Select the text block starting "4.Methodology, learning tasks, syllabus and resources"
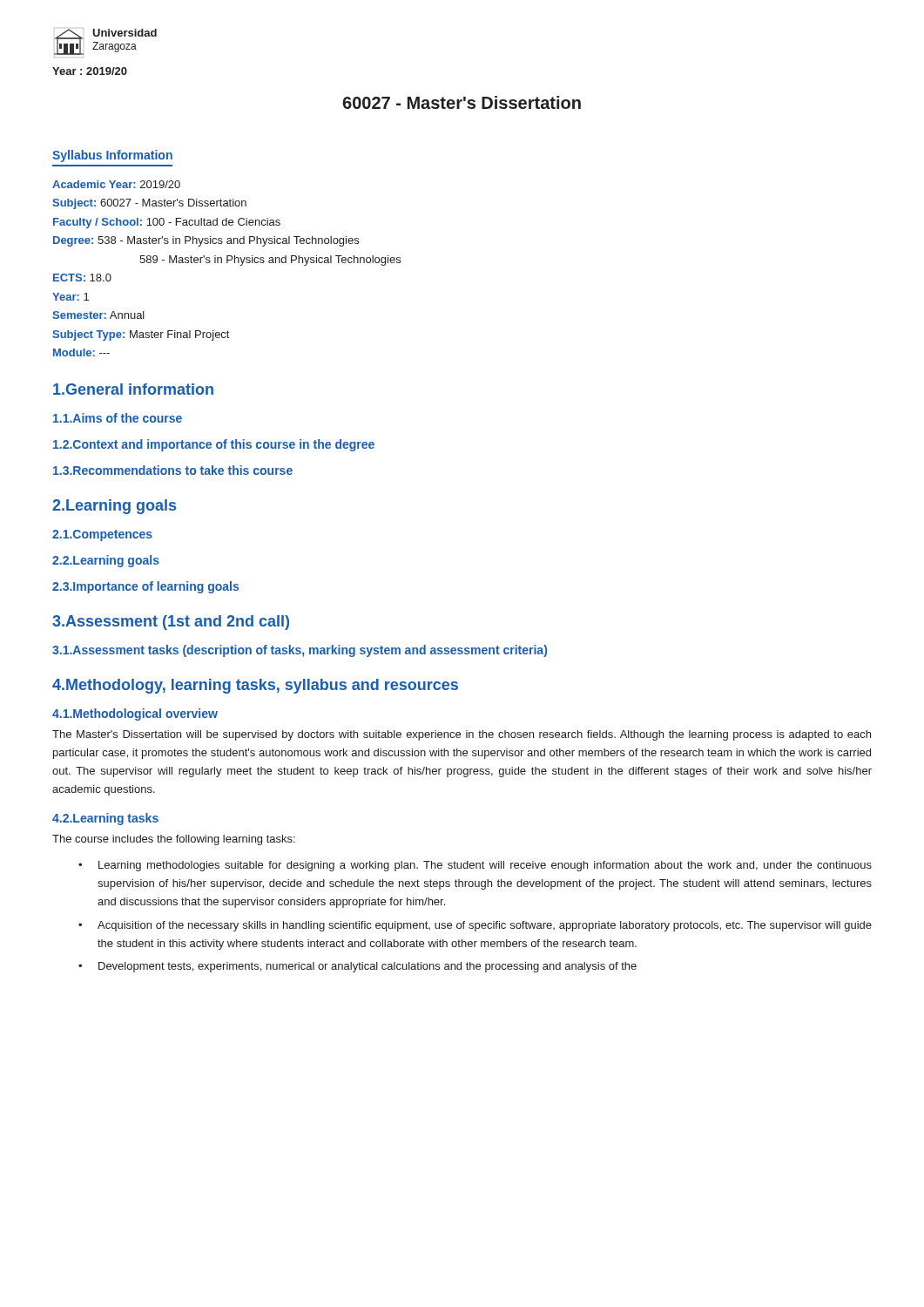Image resolution: width=924 pixels, height=1307 pixels. coord(462,686)
